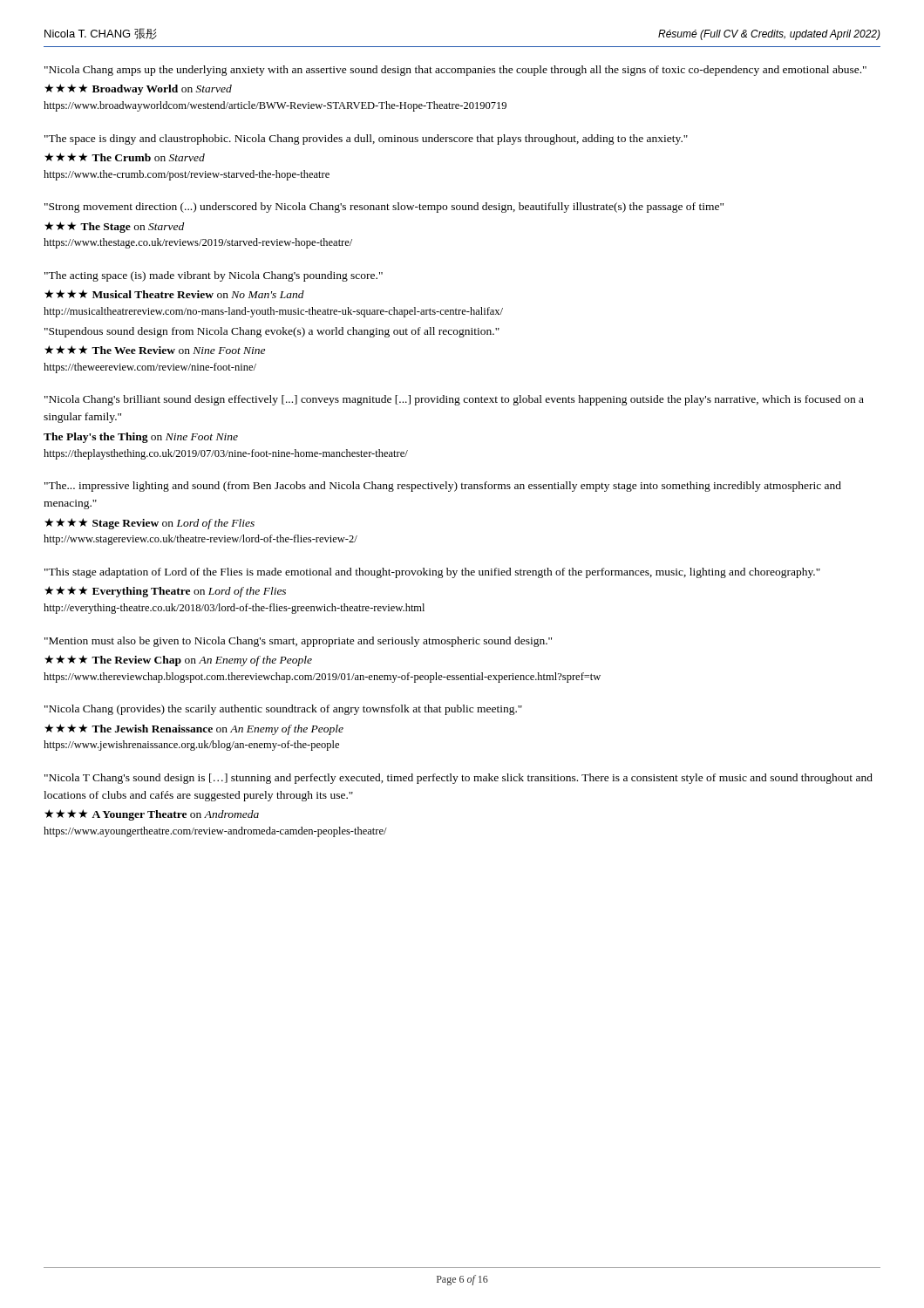Navigate to the element starting "★★★★ The Review Chap on"
924x1308 pixels.
(x=178, y=659)
